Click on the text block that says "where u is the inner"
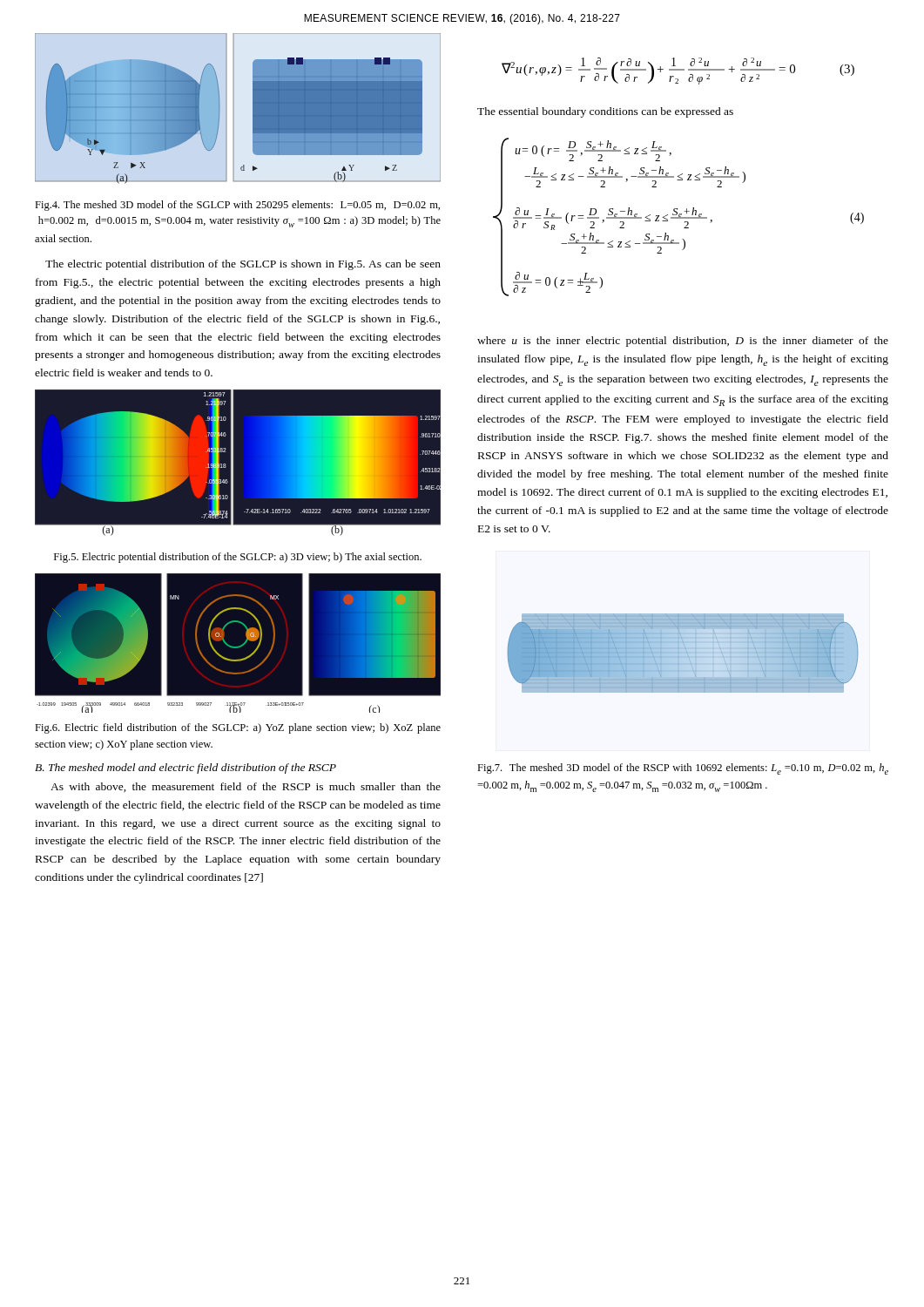This screenshot has width=924, height=1307. tap(683, 434)
